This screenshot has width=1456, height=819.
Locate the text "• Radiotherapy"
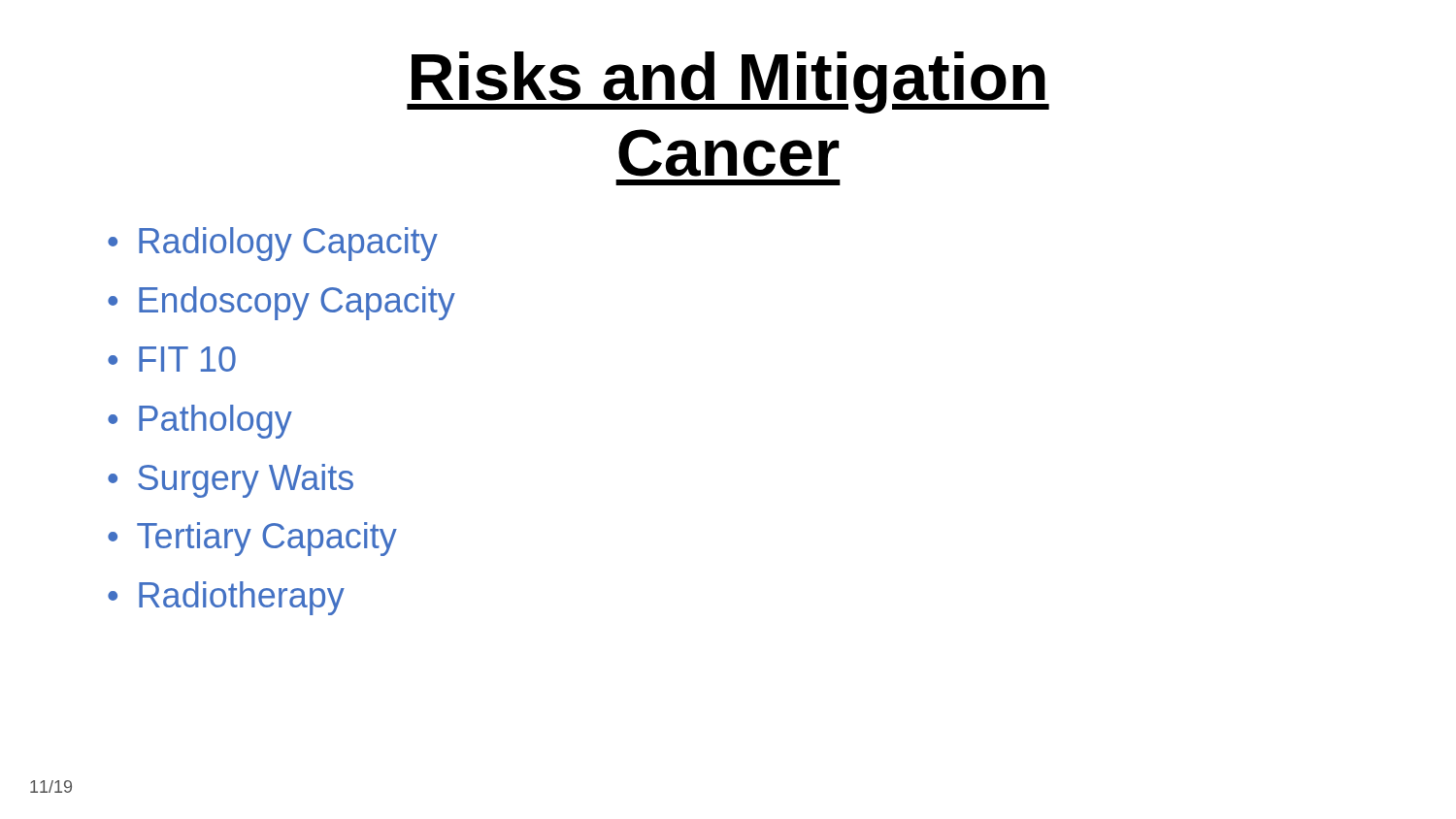[x=226, y=596]
